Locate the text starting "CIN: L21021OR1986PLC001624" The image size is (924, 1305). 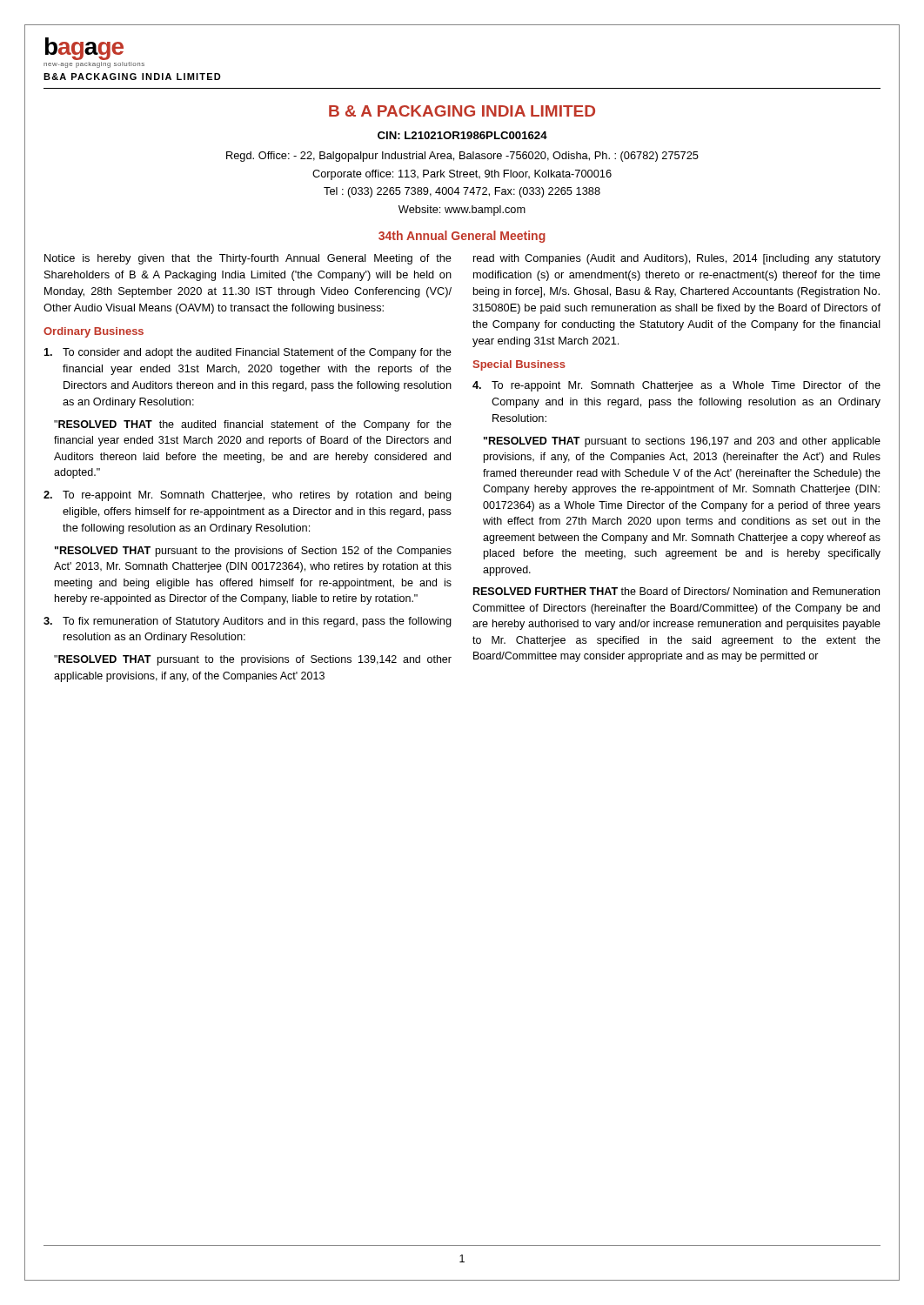(462, 135)
